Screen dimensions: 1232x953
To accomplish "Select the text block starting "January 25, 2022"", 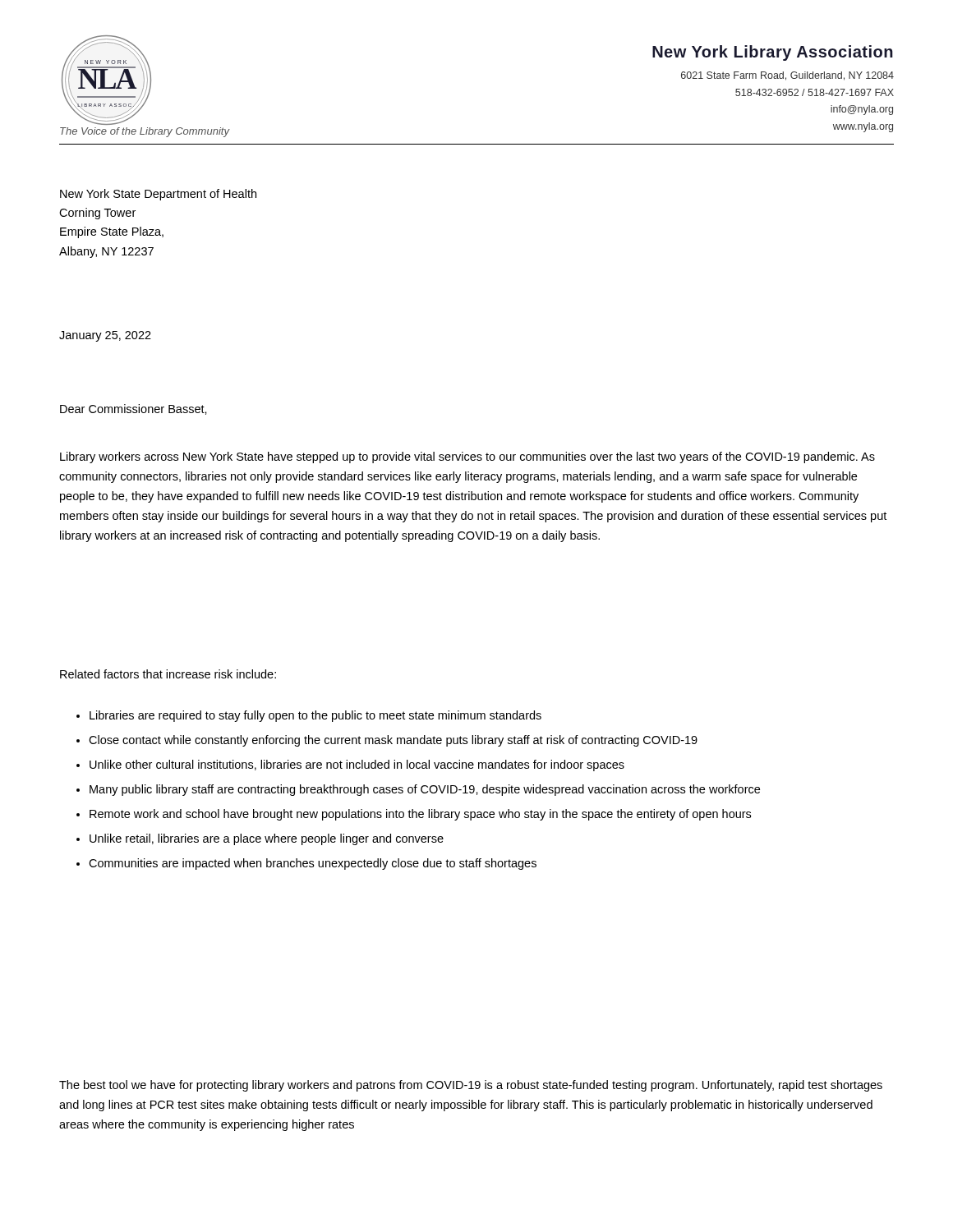I will pos(105,335).
